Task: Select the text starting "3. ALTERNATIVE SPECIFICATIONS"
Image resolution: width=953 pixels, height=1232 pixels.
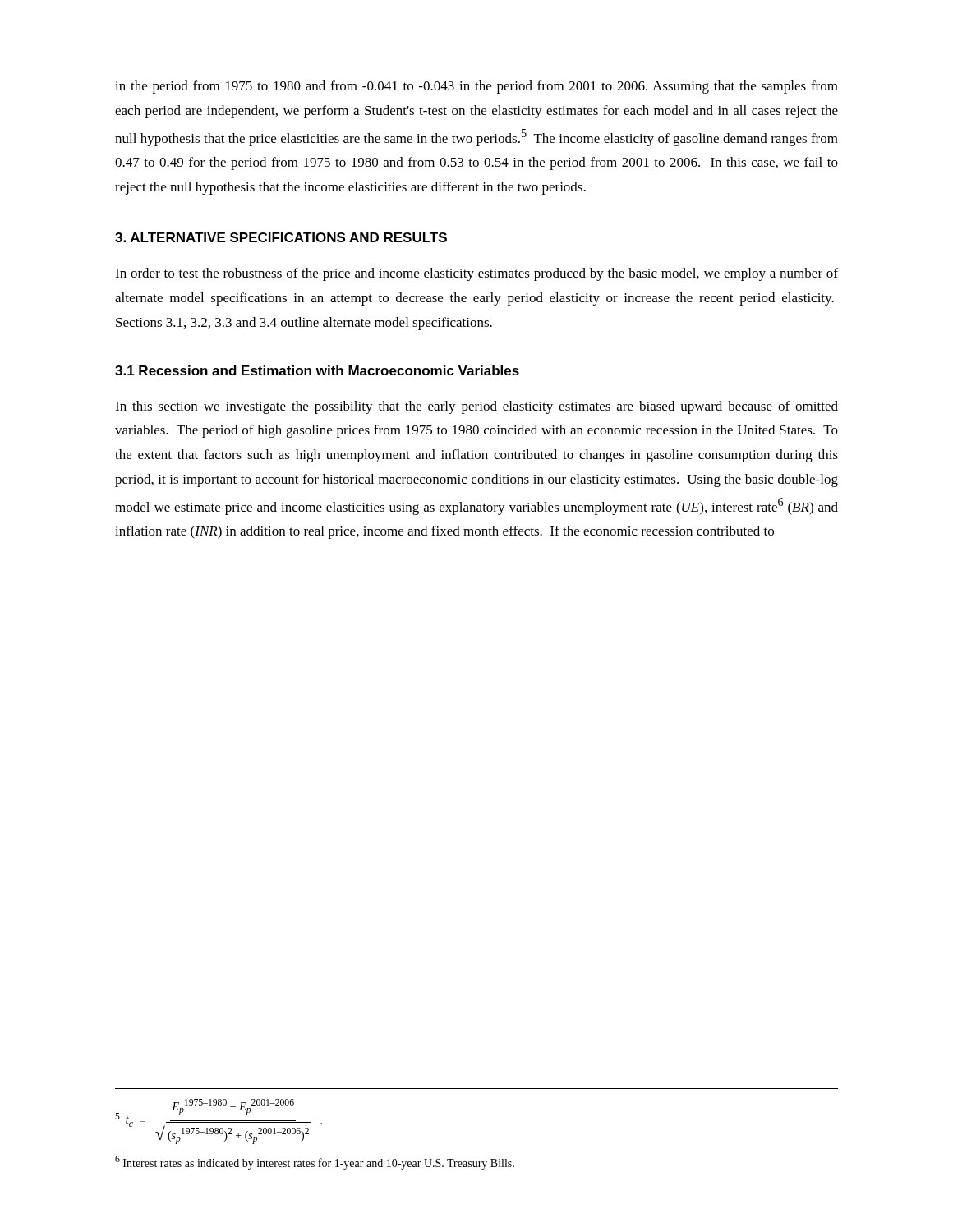Action: pyautogui.click(x=281, y=238)
